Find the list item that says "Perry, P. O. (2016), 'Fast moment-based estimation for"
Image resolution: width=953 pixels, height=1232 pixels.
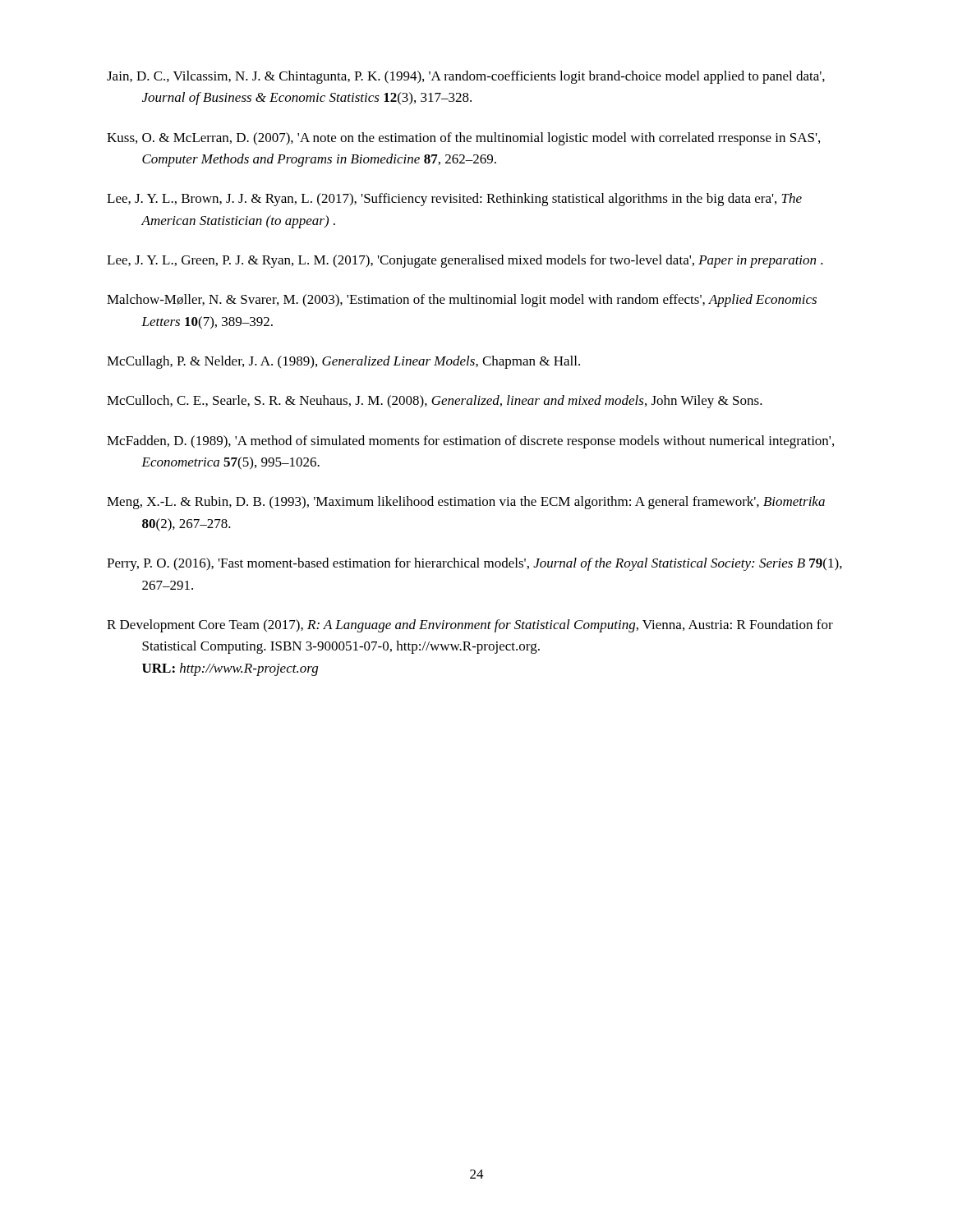pos(476,575)
